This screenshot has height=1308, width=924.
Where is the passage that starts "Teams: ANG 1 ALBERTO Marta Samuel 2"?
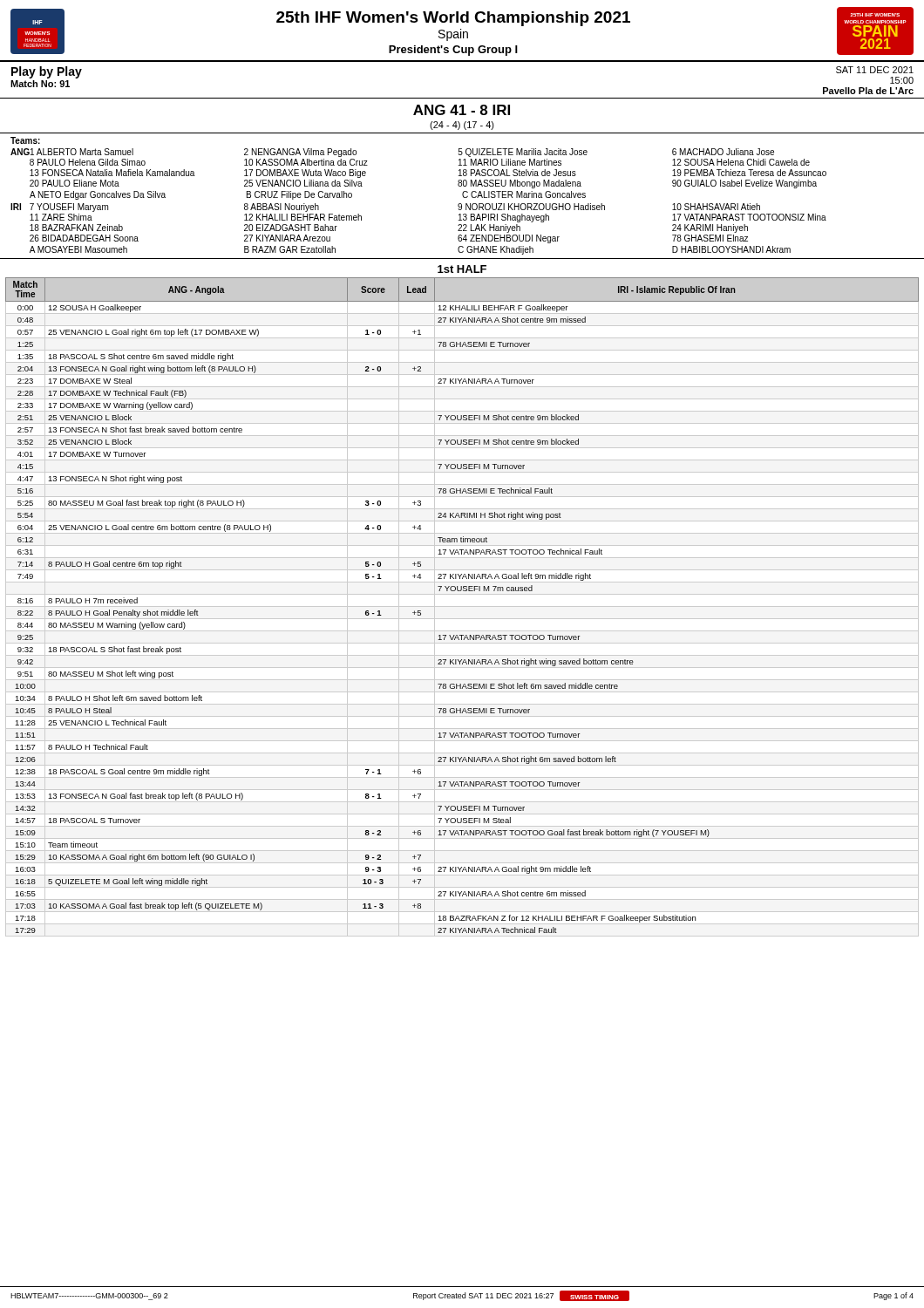[462, 195]
